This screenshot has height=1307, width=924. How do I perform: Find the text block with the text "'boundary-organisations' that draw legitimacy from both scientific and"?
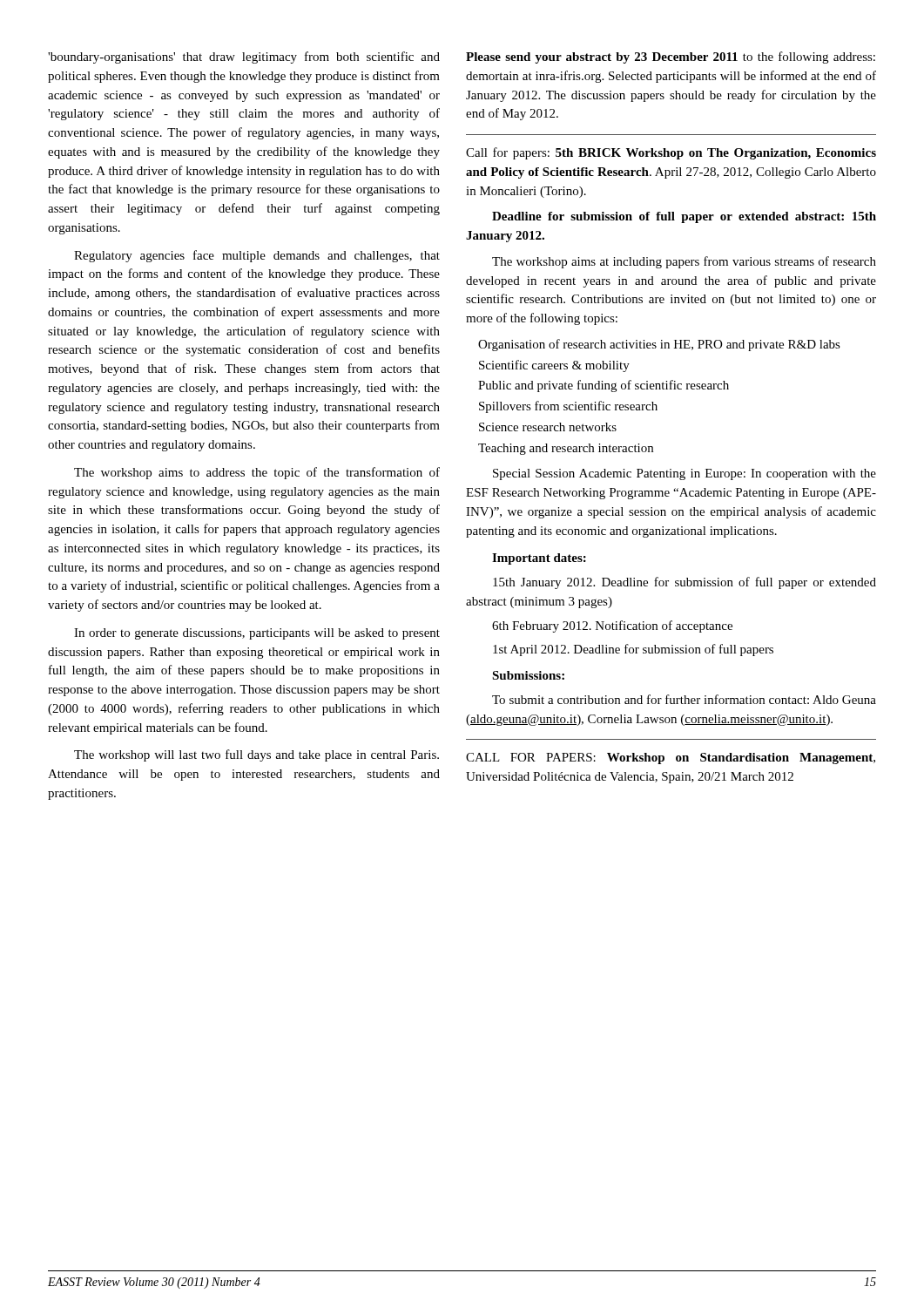click(x=244, y=143)
